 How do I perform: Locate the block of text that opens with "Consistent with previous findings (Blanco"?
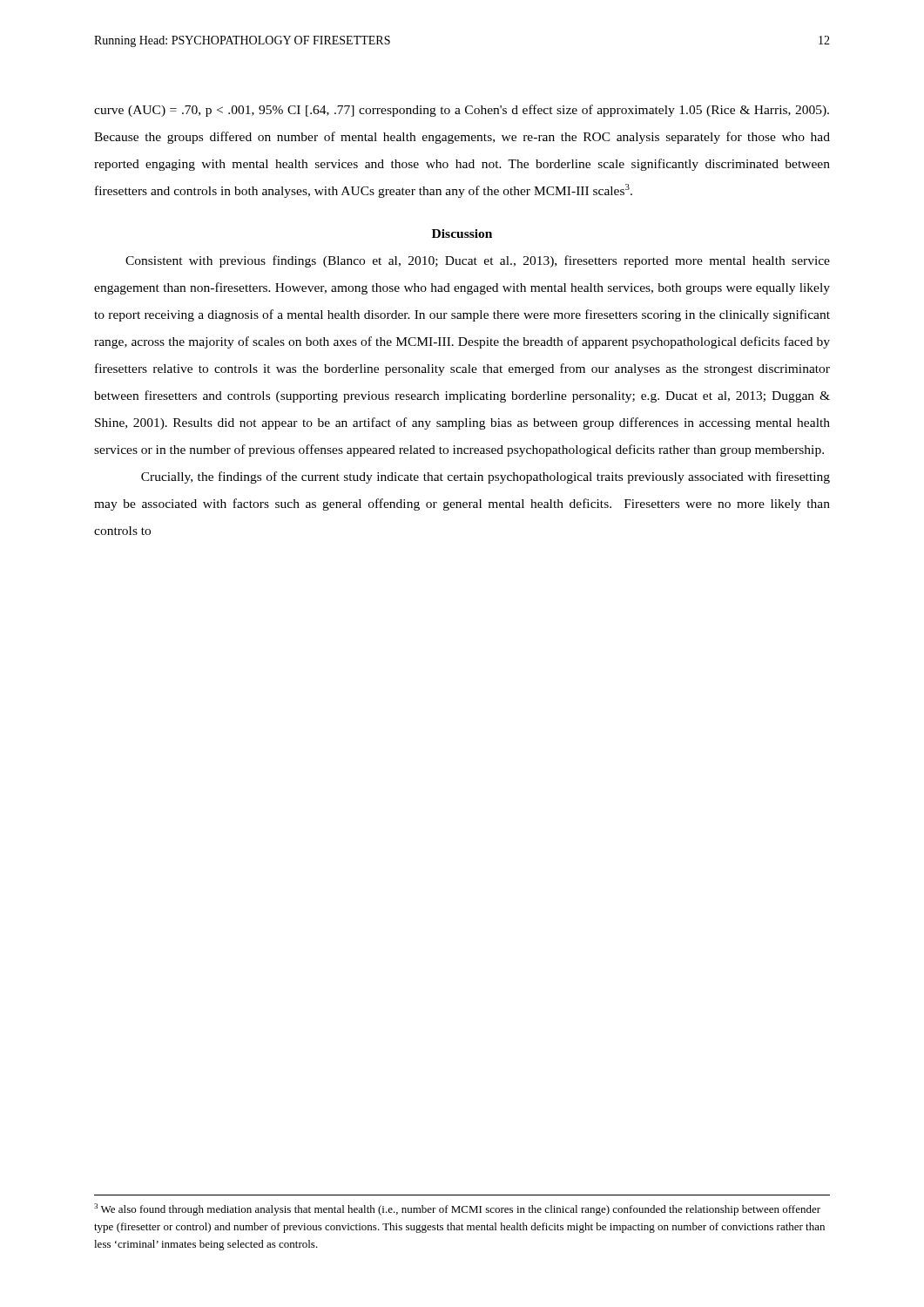(x=462, y=355)
